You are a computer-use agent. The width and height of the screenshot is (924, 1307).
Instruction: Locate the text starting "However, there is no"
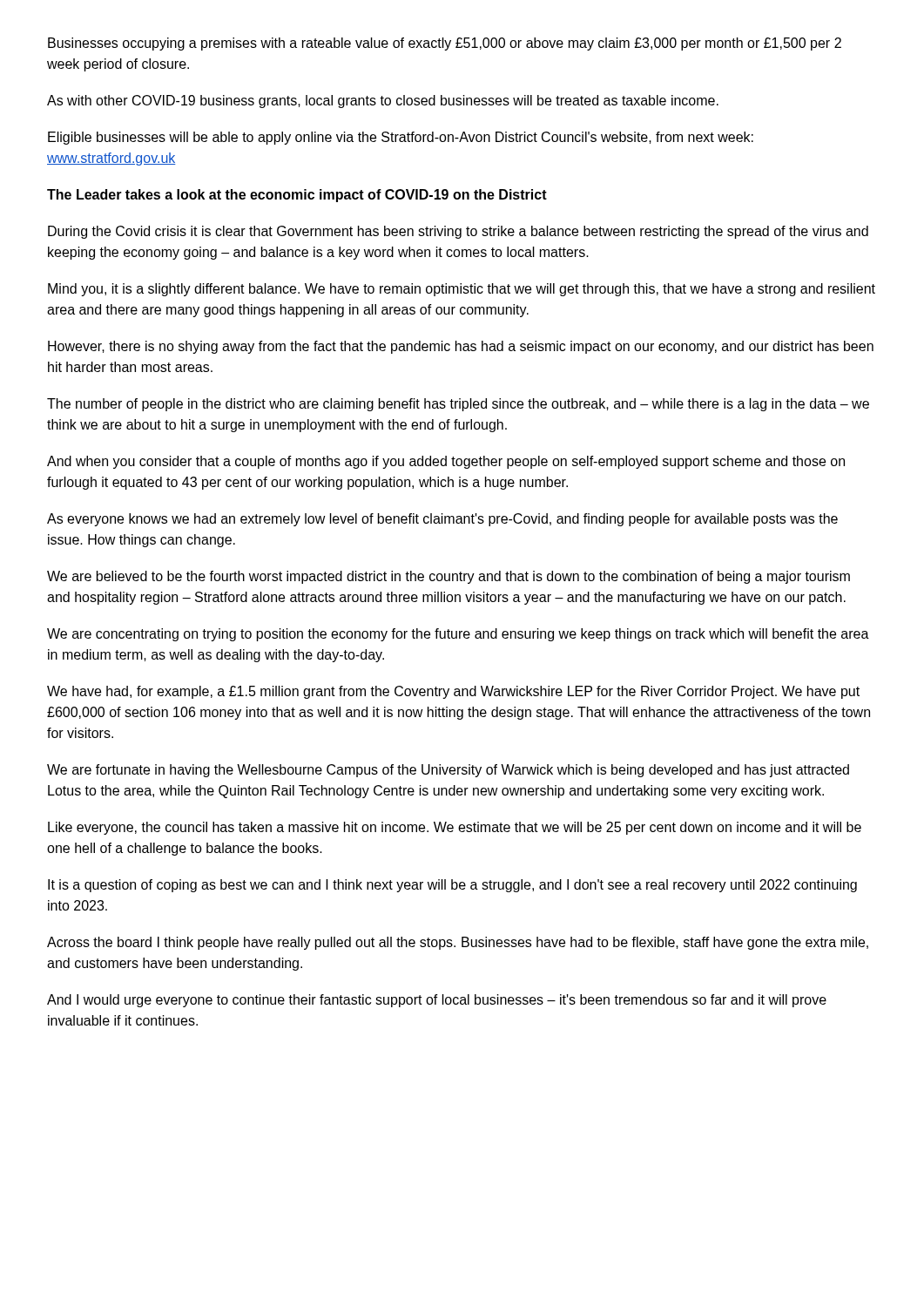pyautogui.click(x=460, y=357)
